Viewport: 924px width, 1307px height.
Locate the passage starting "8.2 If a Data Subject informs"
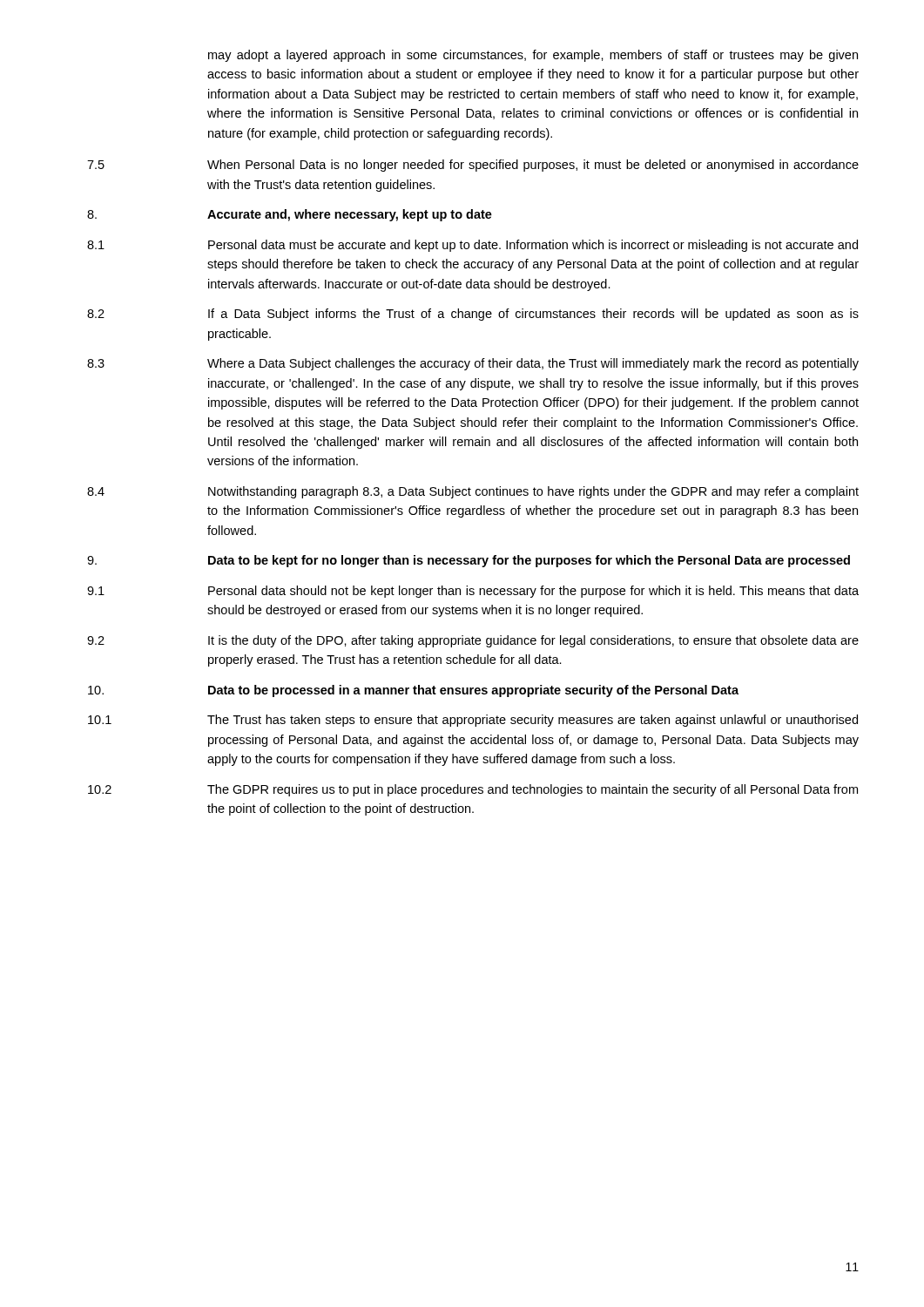473,324
